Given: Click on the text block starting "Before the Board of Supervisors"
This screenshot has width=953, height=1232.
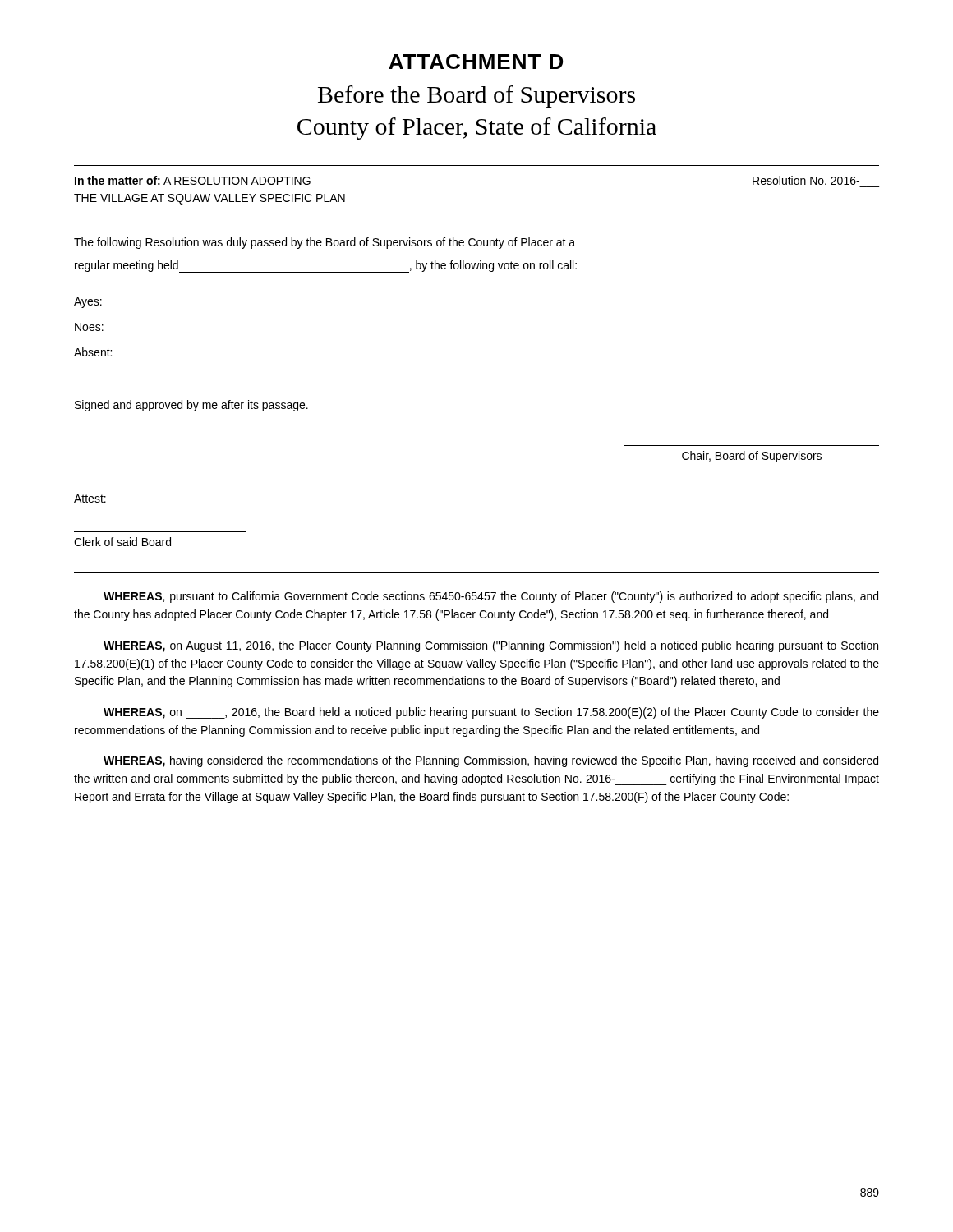Looking at the screenshot, I should tap(476, 110).
